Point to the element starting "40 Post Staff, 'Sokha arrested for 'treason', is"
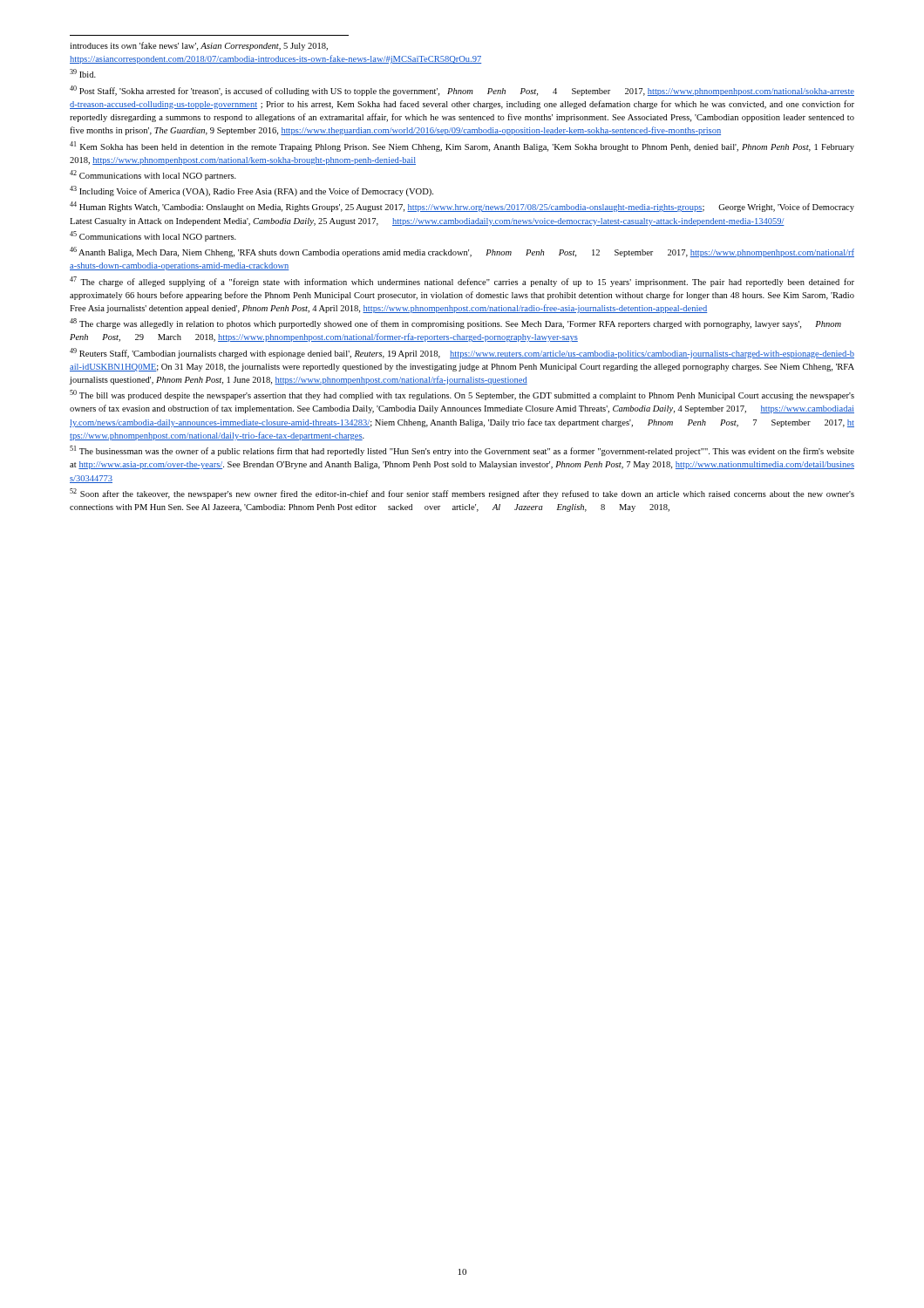 point(462,110)
